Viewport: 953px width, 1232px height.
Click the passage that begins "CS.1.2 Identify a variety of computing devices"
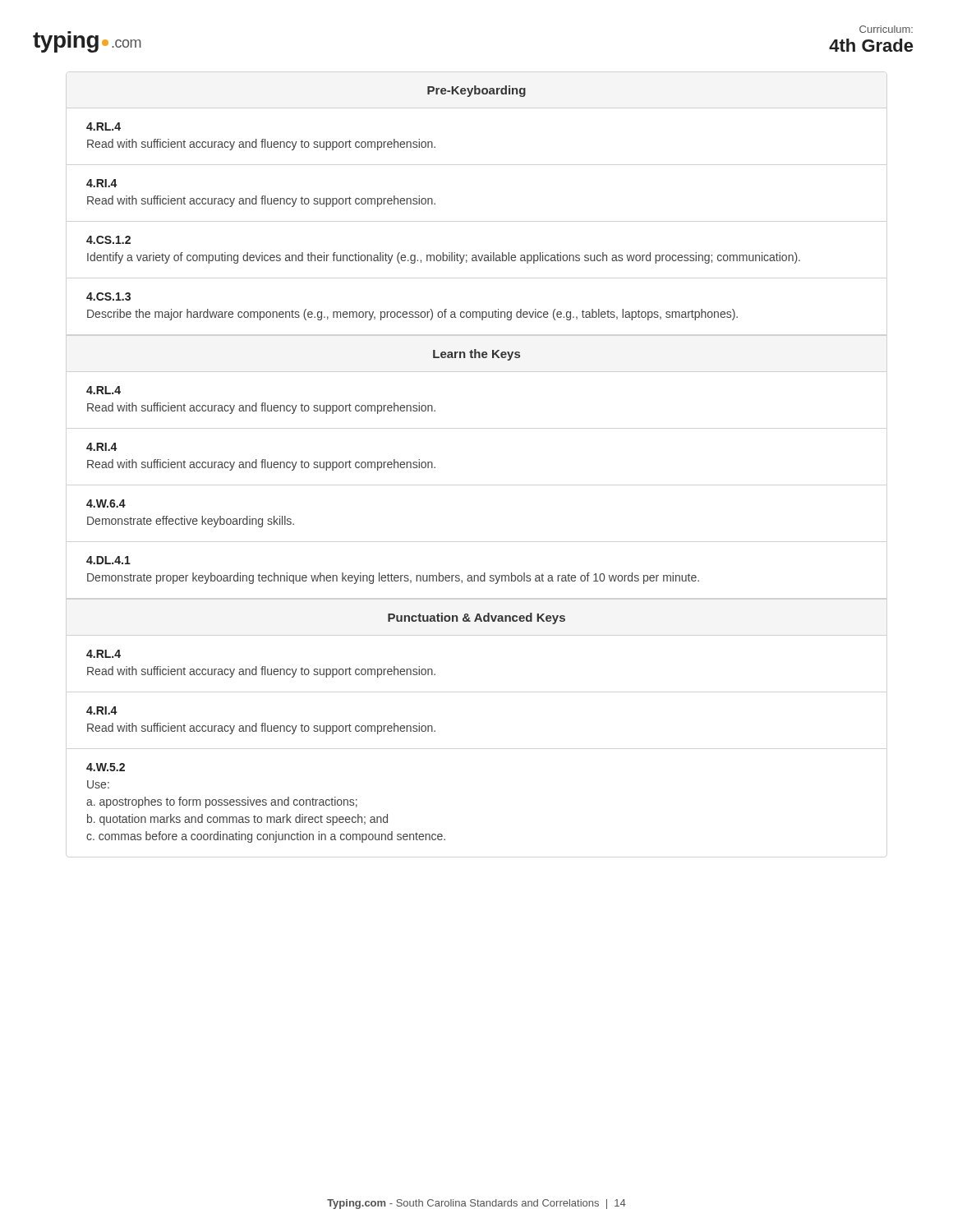coord(476,250)
